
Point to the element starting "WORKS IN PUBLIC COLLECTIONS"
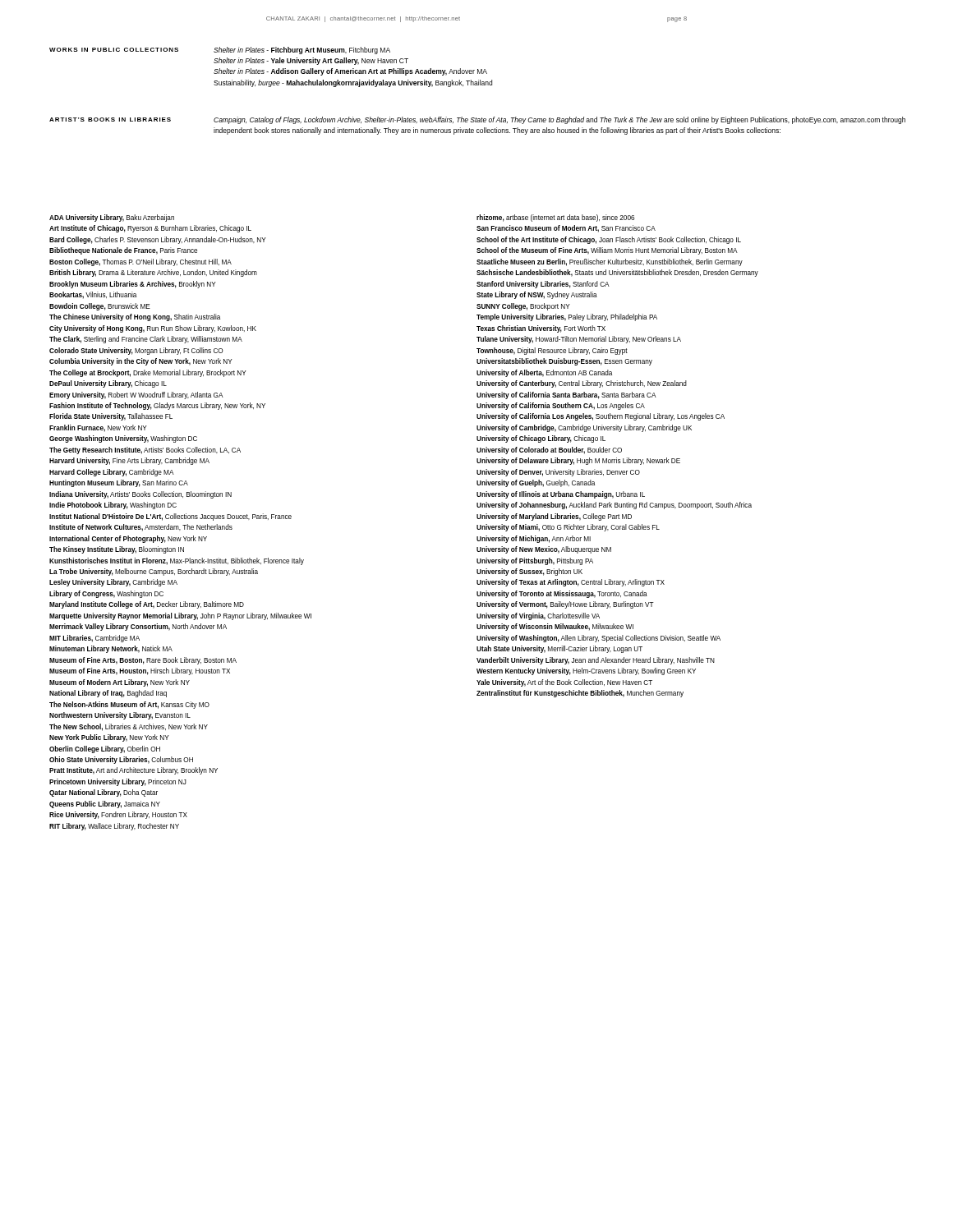click(x=114, y=50)
